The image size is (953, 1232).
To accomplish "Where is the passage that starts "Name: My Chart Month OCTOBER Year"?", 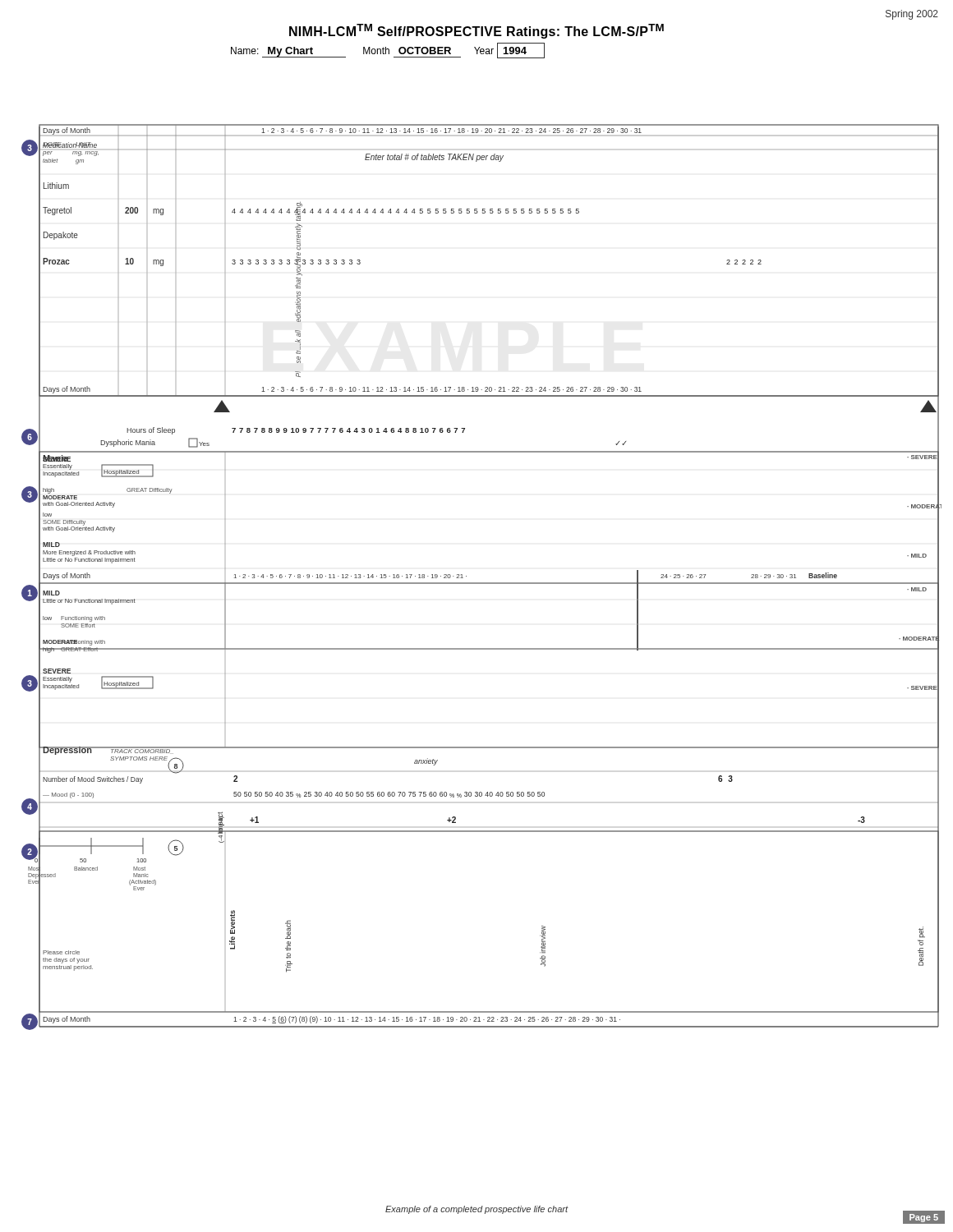I will 387,51.
